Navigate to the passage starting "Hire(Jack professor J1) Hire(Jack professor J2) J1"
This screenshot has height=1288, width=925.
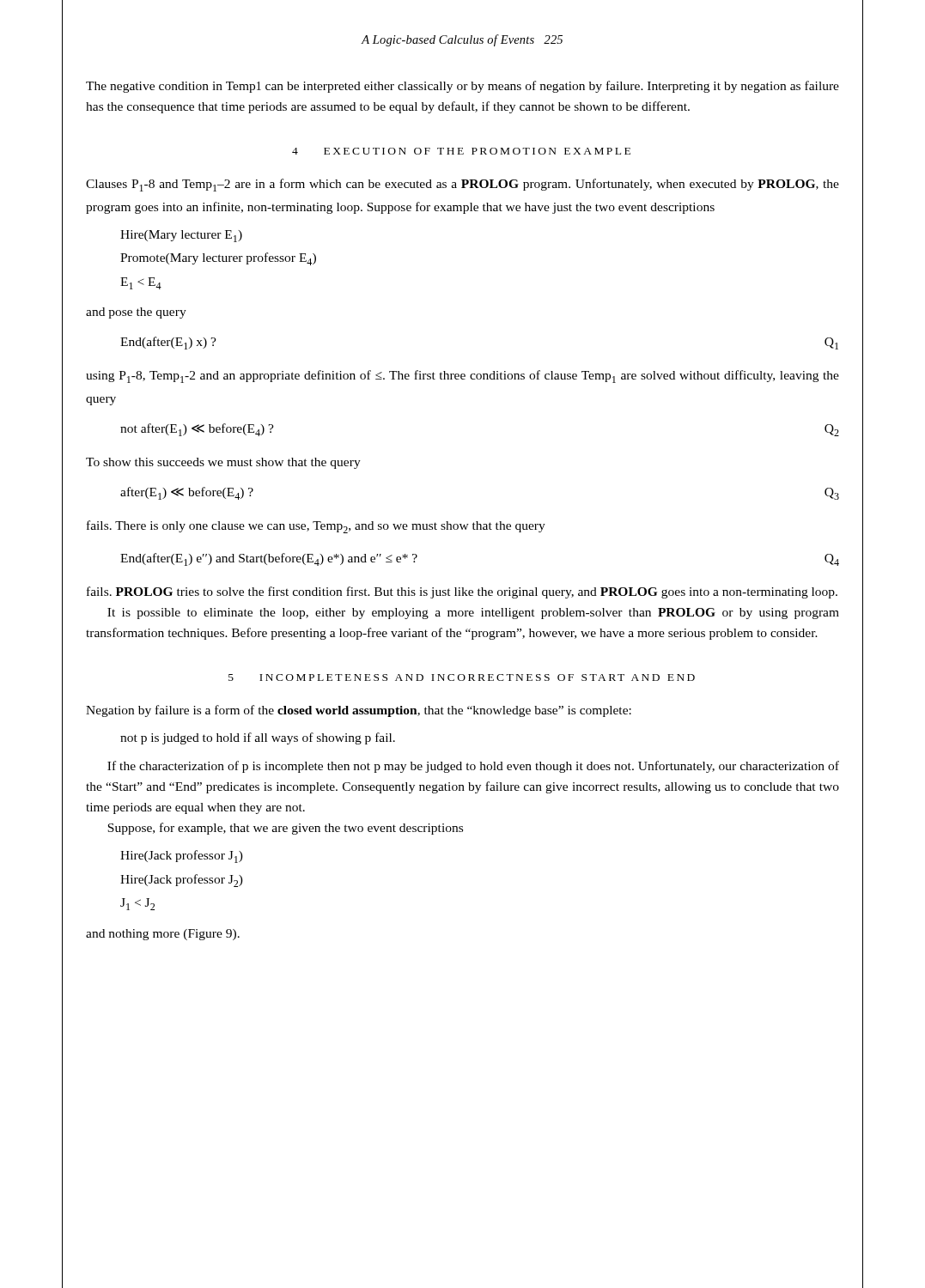pos(182,880)
